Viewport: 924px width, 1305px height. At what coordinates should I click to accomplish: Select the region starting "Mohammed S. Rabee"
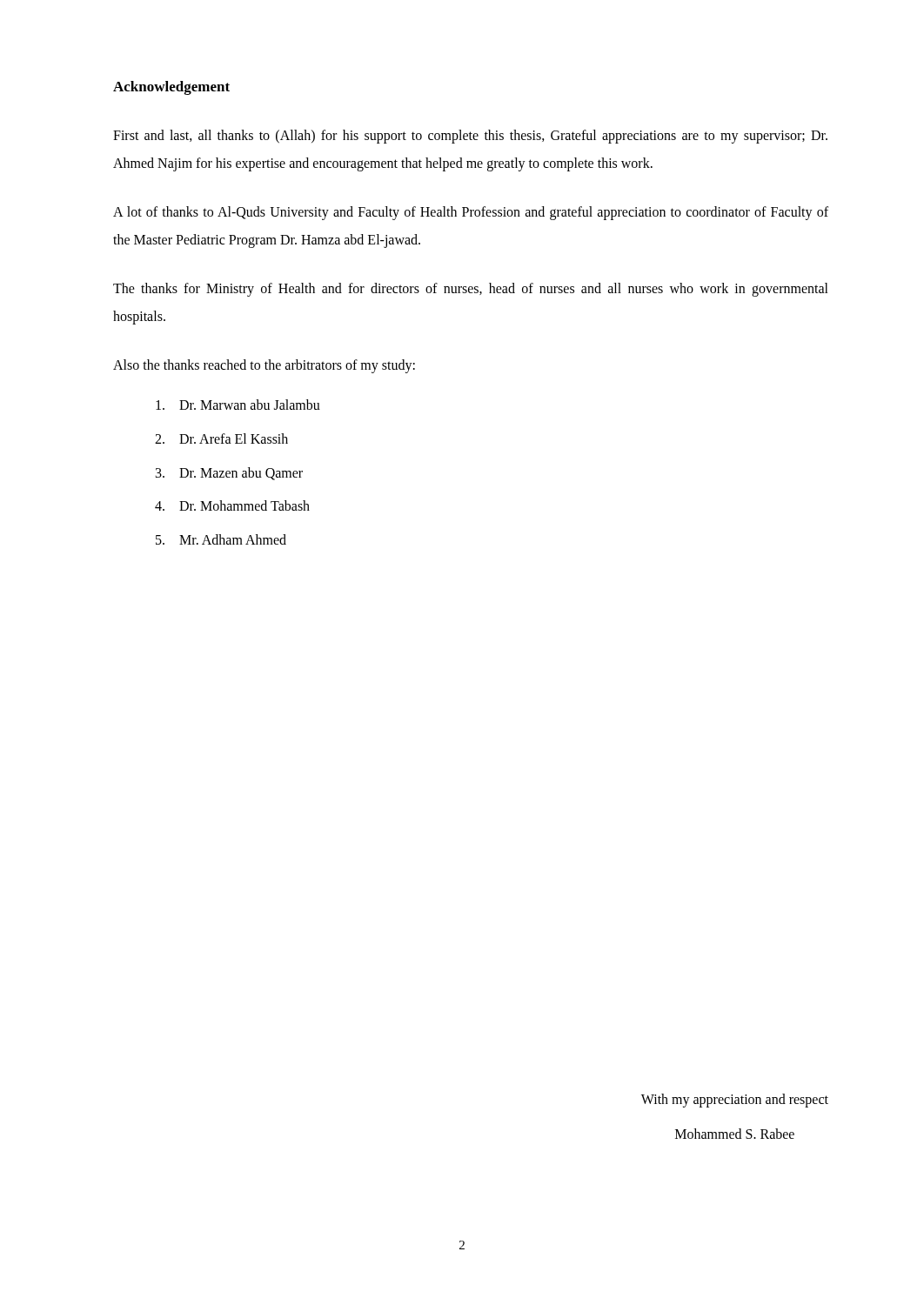point(735,1134)
